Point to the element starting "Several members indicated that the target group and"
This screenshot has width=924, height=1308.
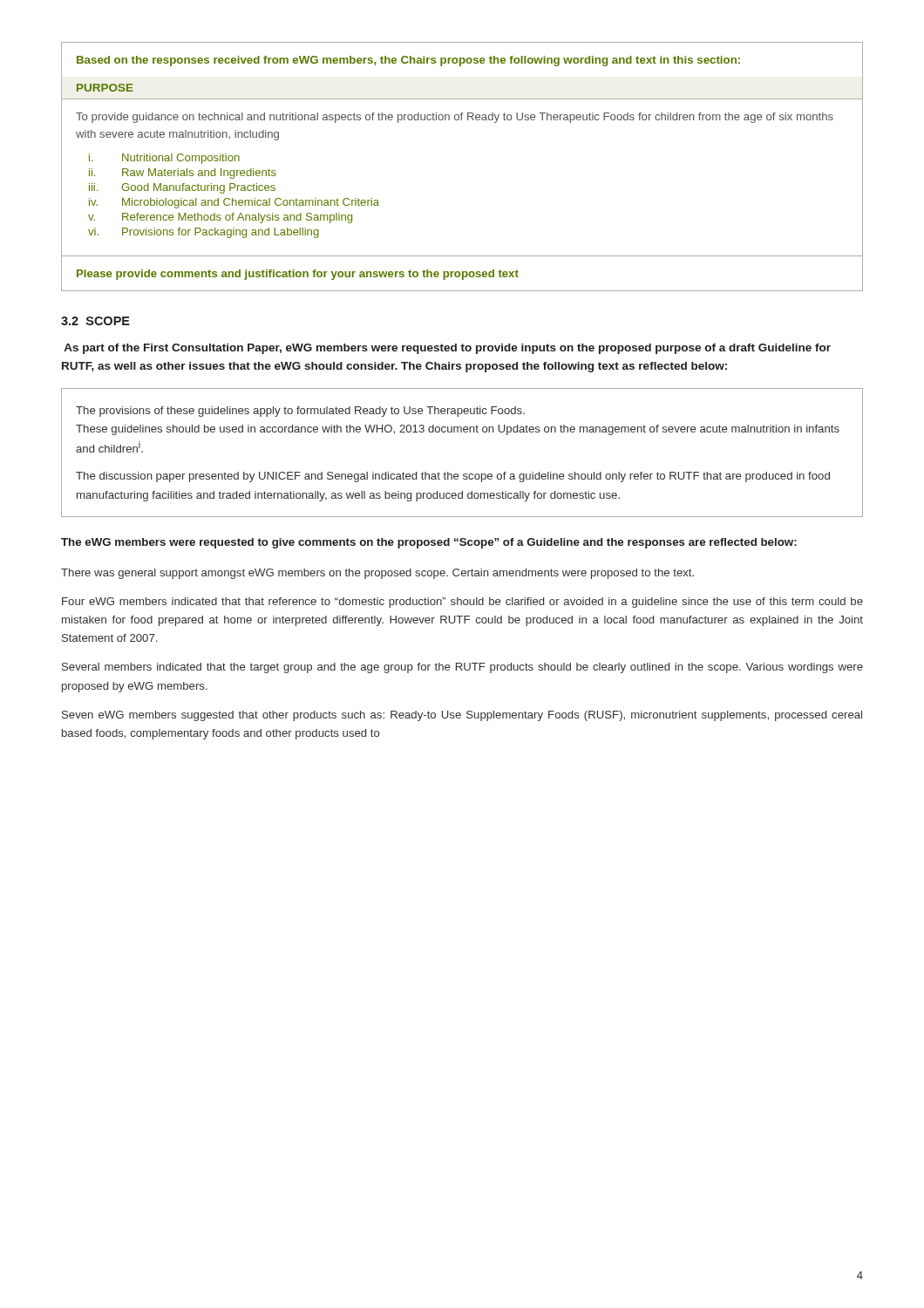point(462,676)
